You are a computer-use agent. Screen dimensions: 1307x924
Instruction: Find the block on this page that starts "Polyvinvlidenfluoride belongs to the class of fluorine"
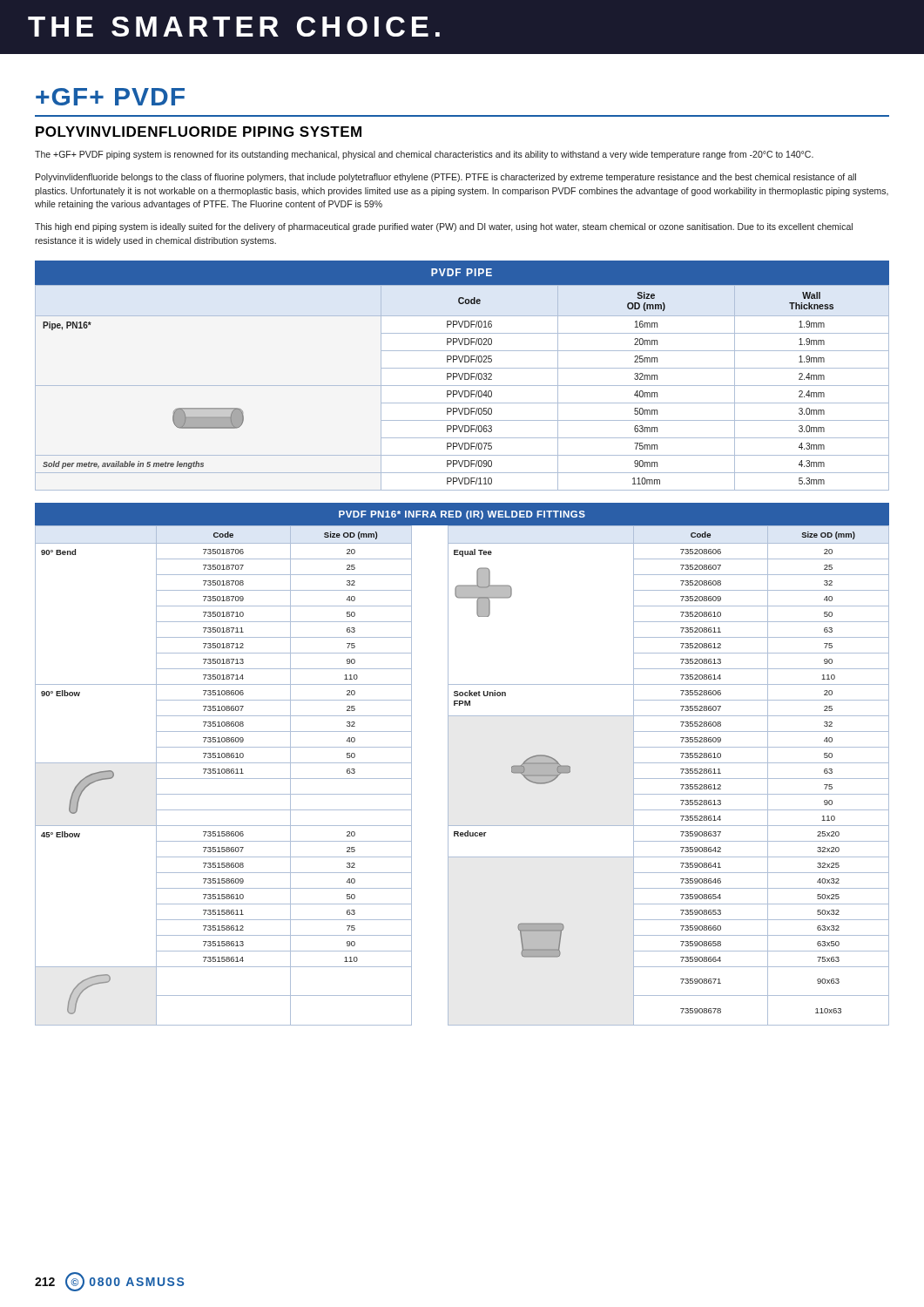click(462, 190)
